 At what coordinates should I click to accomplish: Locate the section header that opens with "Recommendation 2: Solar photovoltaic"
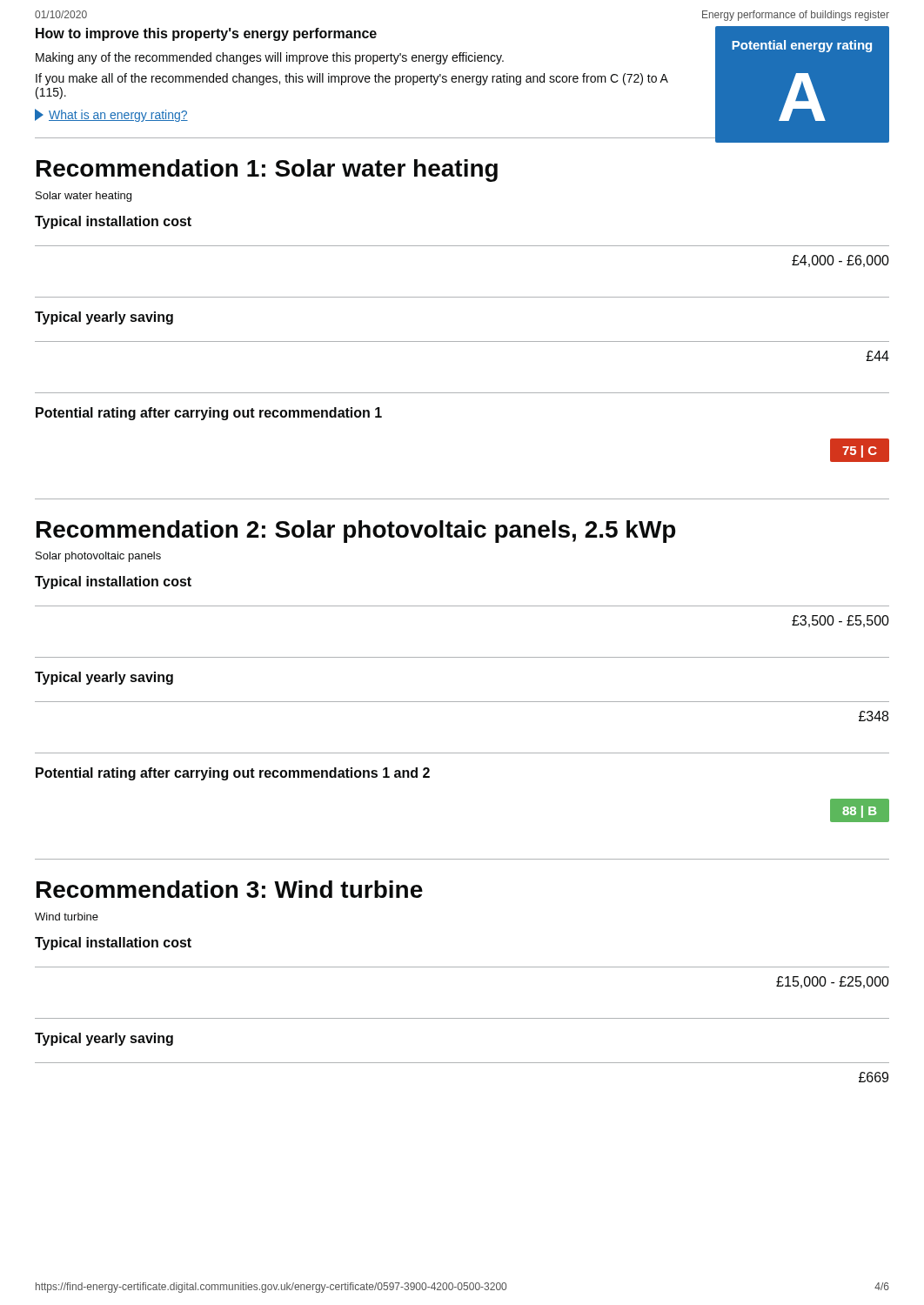click(x=356, y=529)
